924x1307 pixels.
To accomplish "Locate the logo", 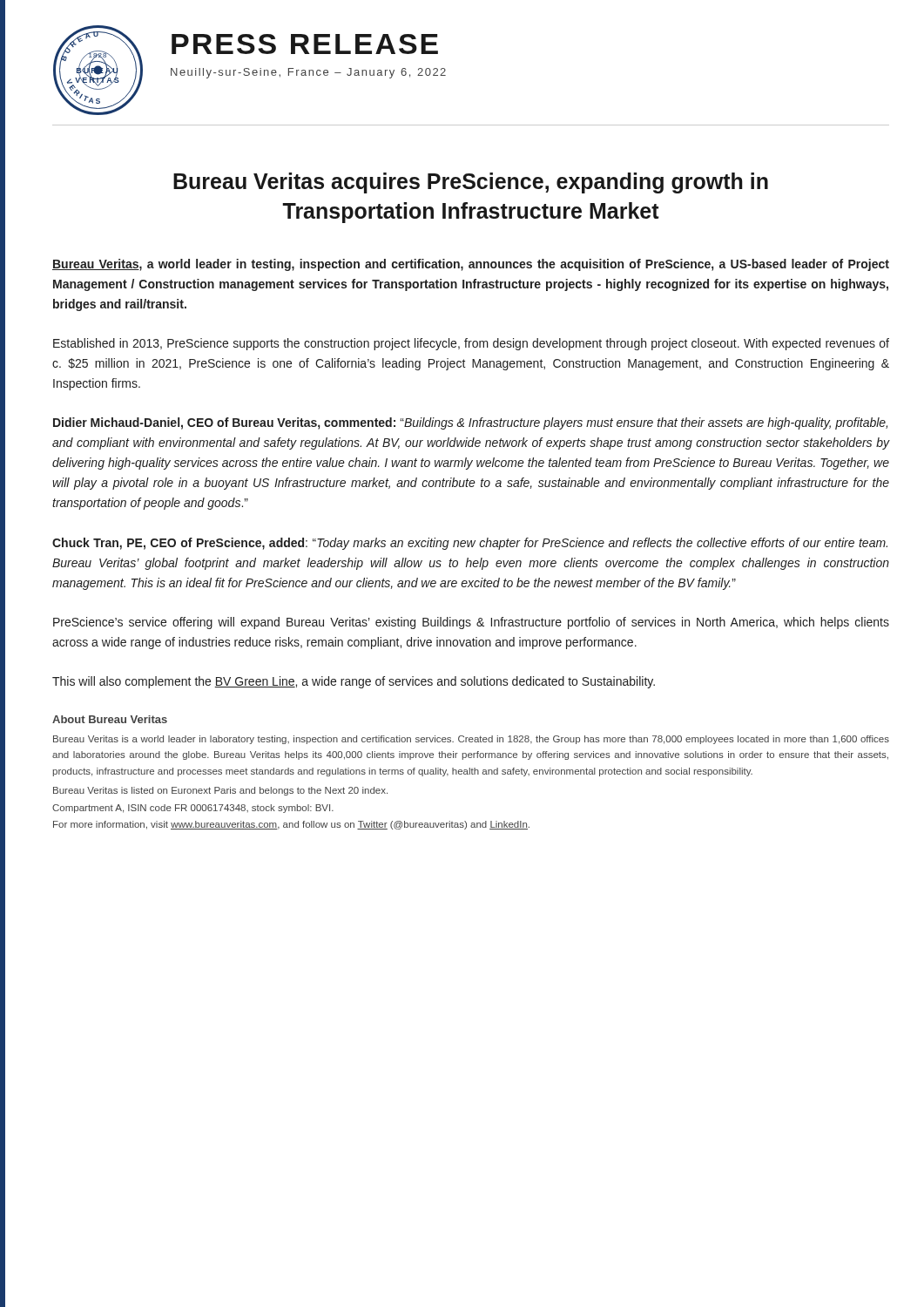I will [98, 70].
